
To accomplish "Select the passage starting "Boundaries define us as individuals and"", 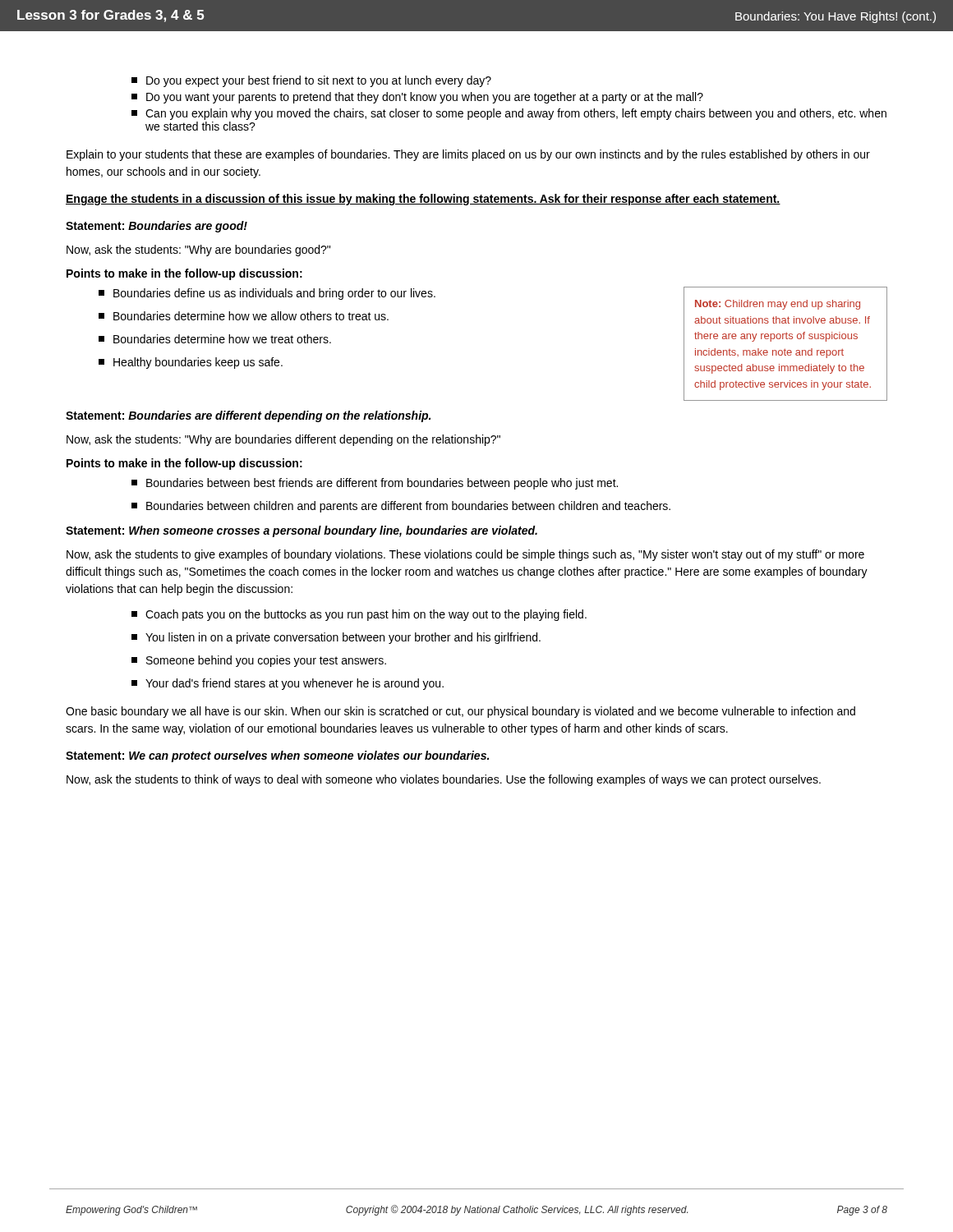I will pyautogui.click(x=267, y=293).
